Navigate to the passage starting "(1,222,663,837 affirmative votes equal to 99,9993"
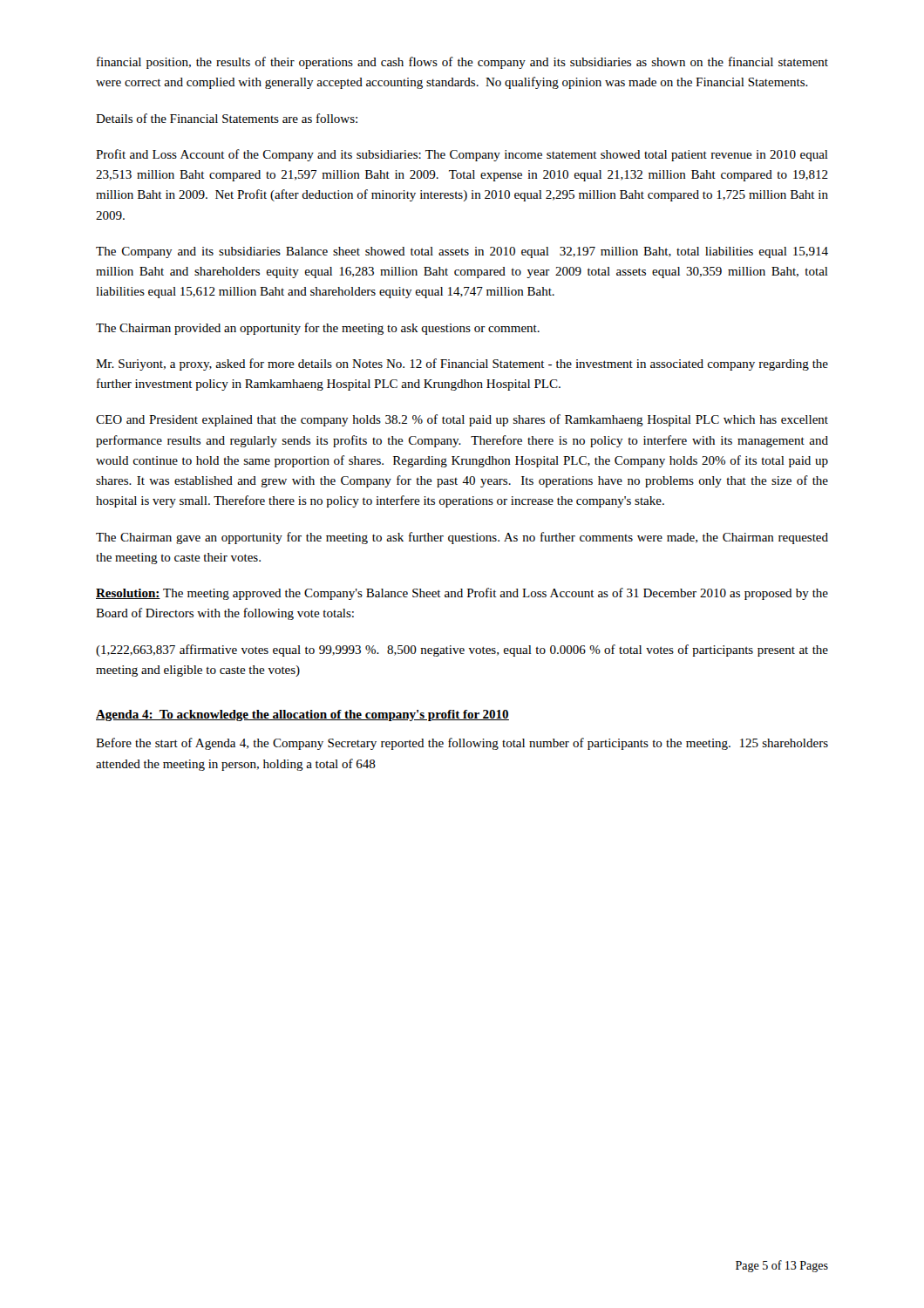Image resolution: width=924 pixels, height=1308 pixels. point(462,660)
